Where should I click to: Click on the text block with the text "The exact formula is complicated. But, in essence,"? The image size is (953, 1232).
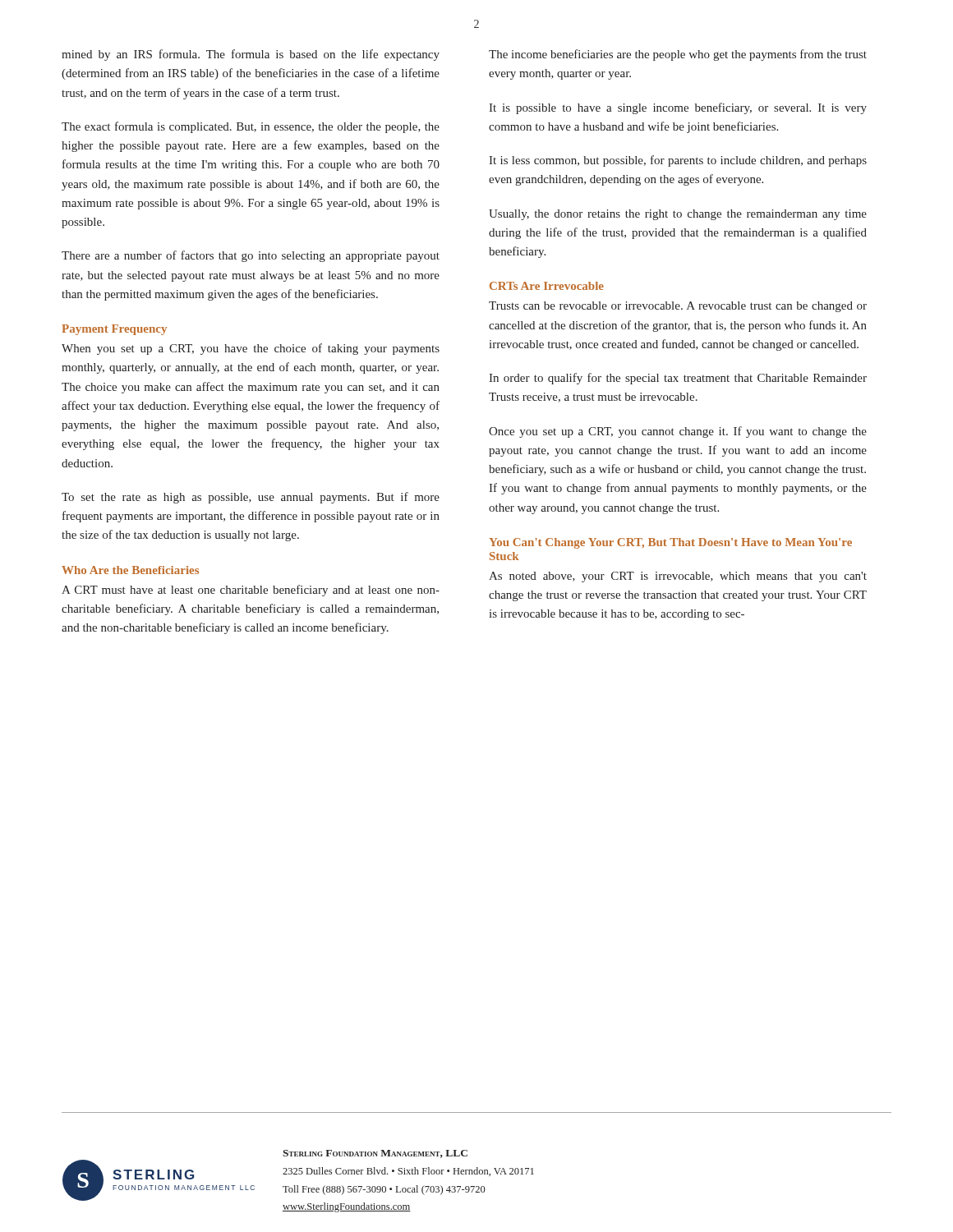[x=251, y=174]
